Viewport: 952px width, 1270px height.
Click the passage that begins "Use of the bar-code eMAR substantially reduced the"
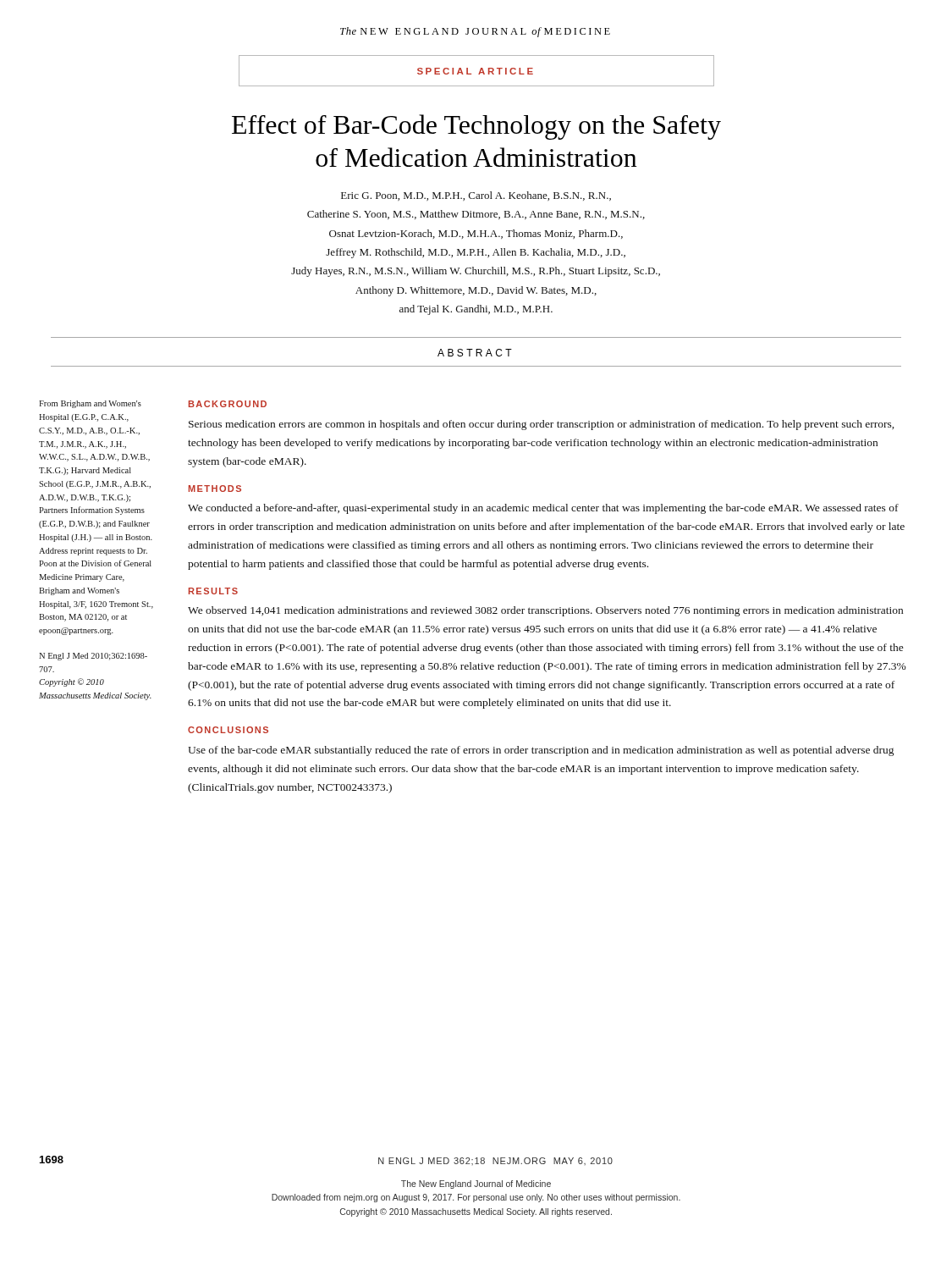tap(541, 768)
